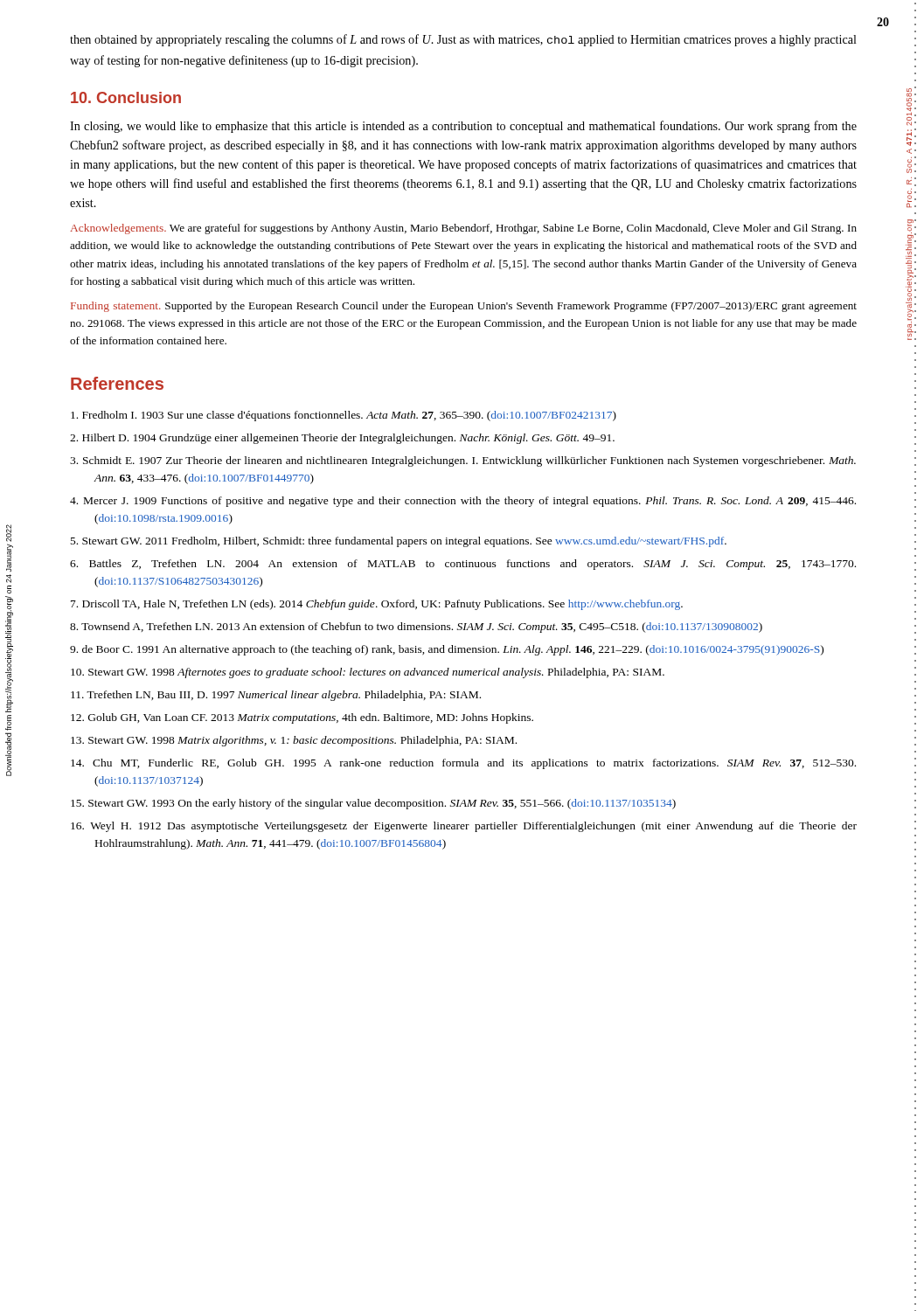
Task: Navigate to the passage starting "14. Chu MT, Funderlic RE, Golub GH. 1995"
Action: 463,771
